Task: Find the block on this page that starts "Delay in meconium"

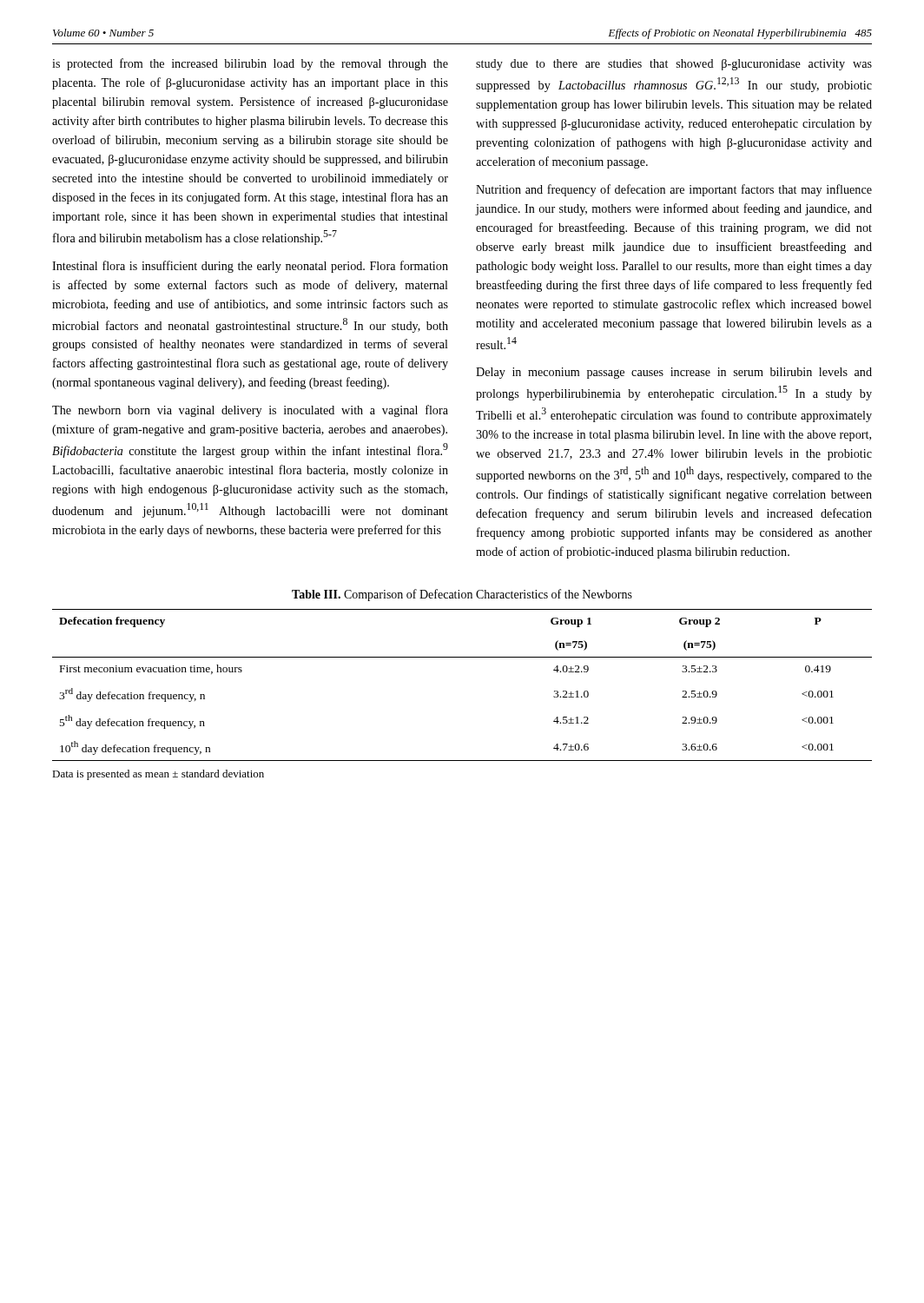Action: tap(674, 462)
